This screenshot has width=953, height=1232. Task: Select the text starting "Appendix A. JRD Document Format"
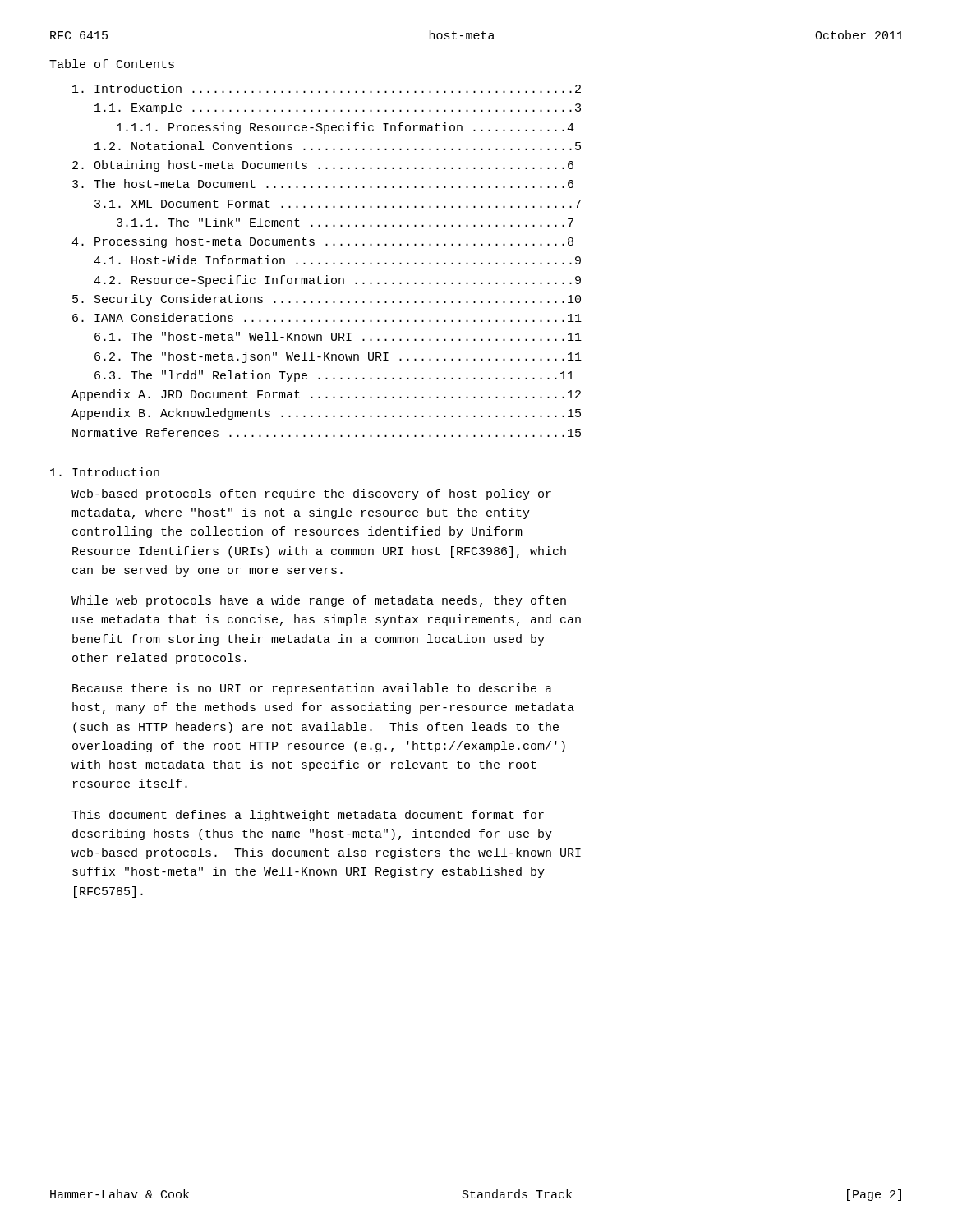[x=315, y=395]
